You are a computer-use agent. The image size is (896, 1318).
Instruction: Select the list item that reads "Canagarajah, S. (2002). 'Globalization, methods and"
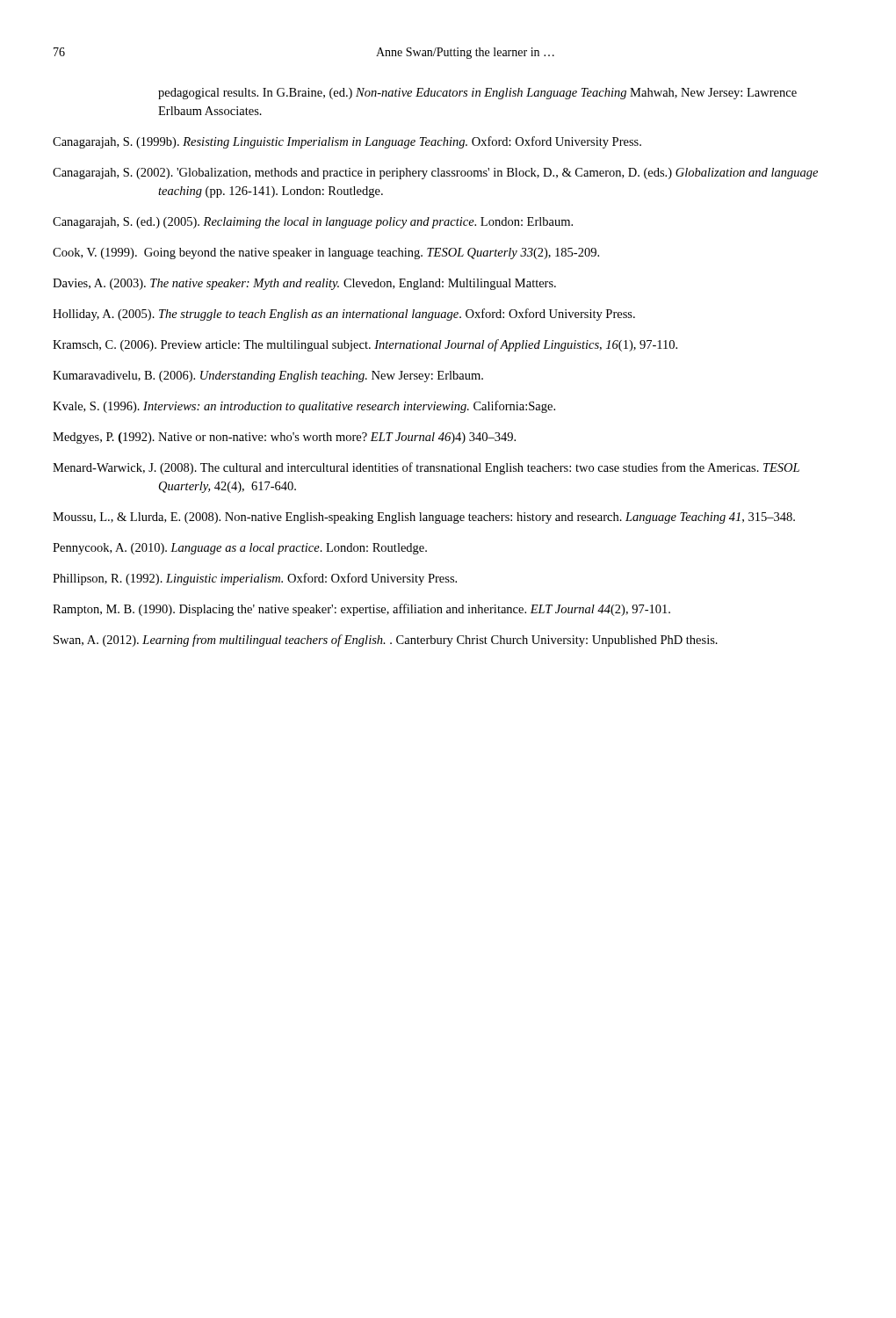435,181
